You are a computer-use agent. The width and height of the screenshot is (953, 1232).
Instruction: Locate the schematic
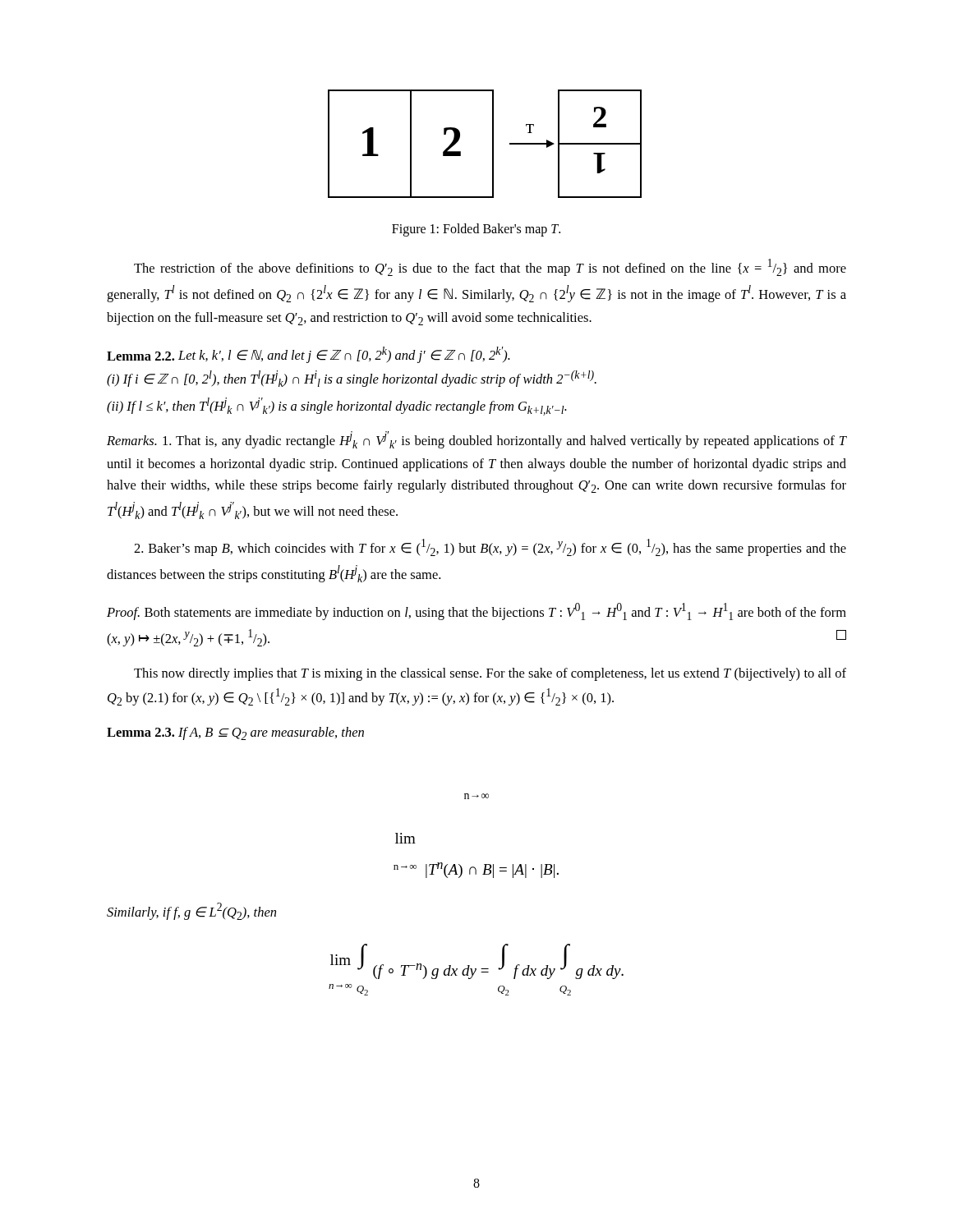pos(476,144)
